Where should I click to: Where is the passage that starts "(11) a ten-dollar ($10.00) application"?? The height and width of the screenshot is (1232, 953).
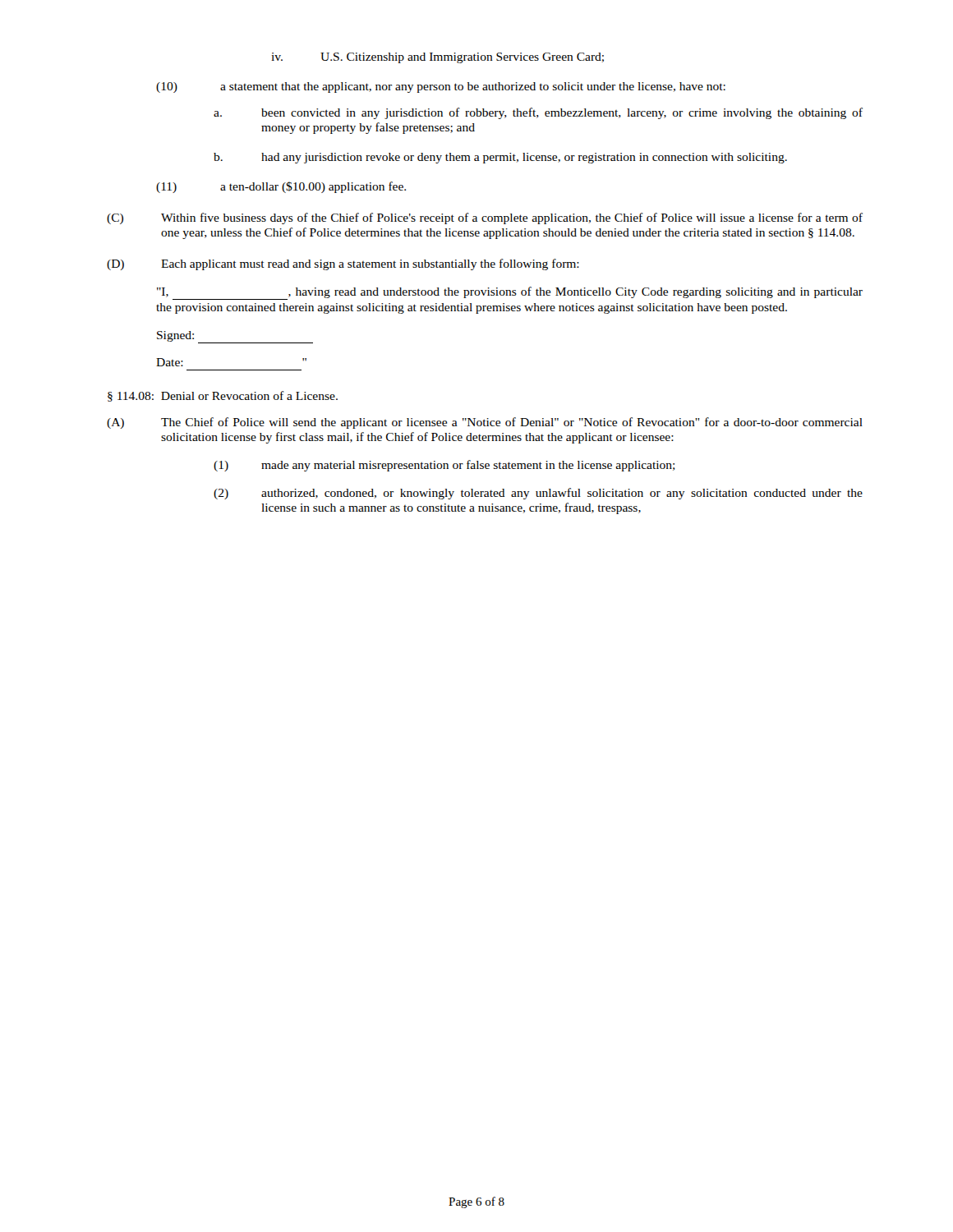pos(281,187)
